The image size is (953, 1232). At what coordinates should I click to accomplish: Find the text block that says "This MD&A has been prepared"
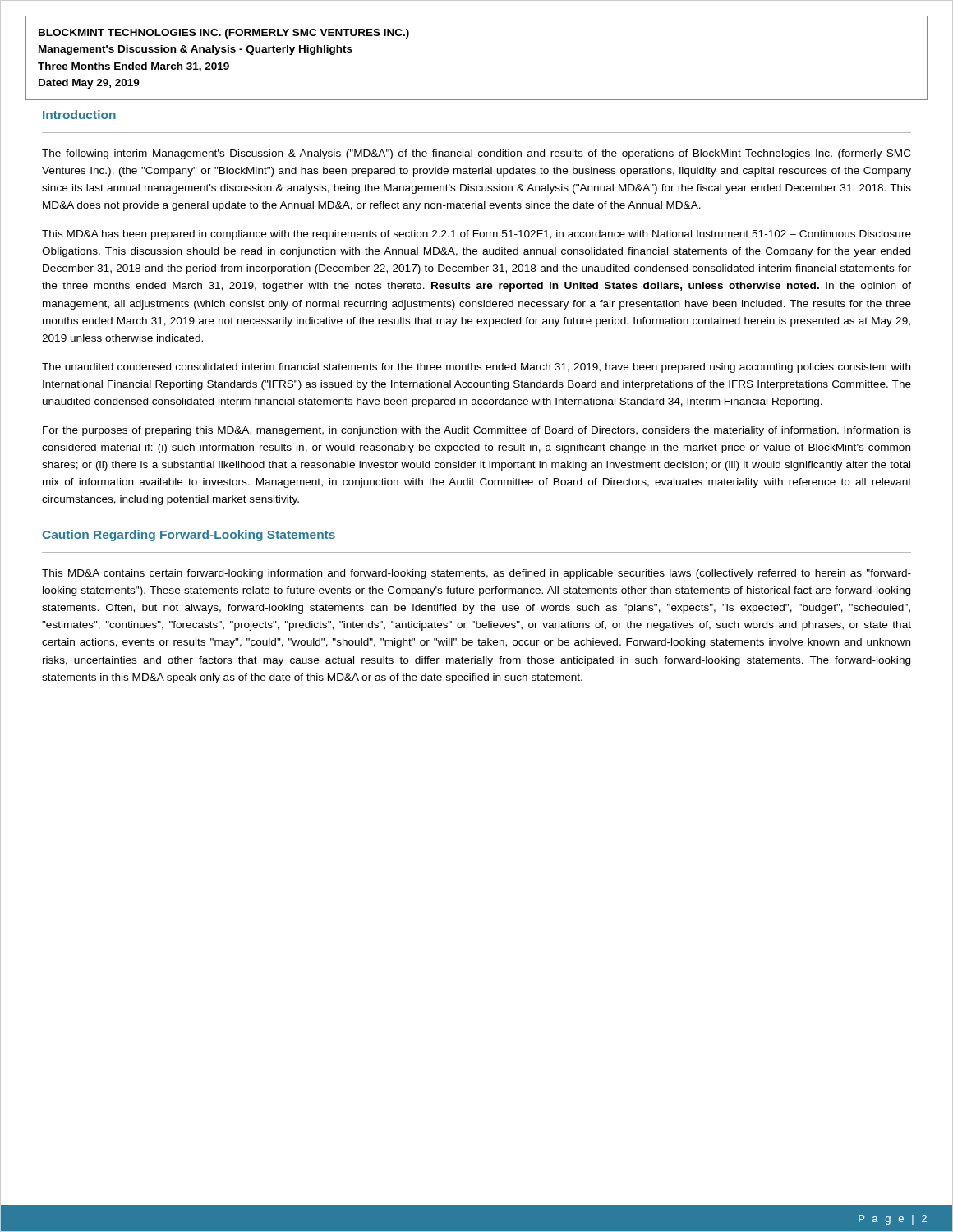(476, 286)
